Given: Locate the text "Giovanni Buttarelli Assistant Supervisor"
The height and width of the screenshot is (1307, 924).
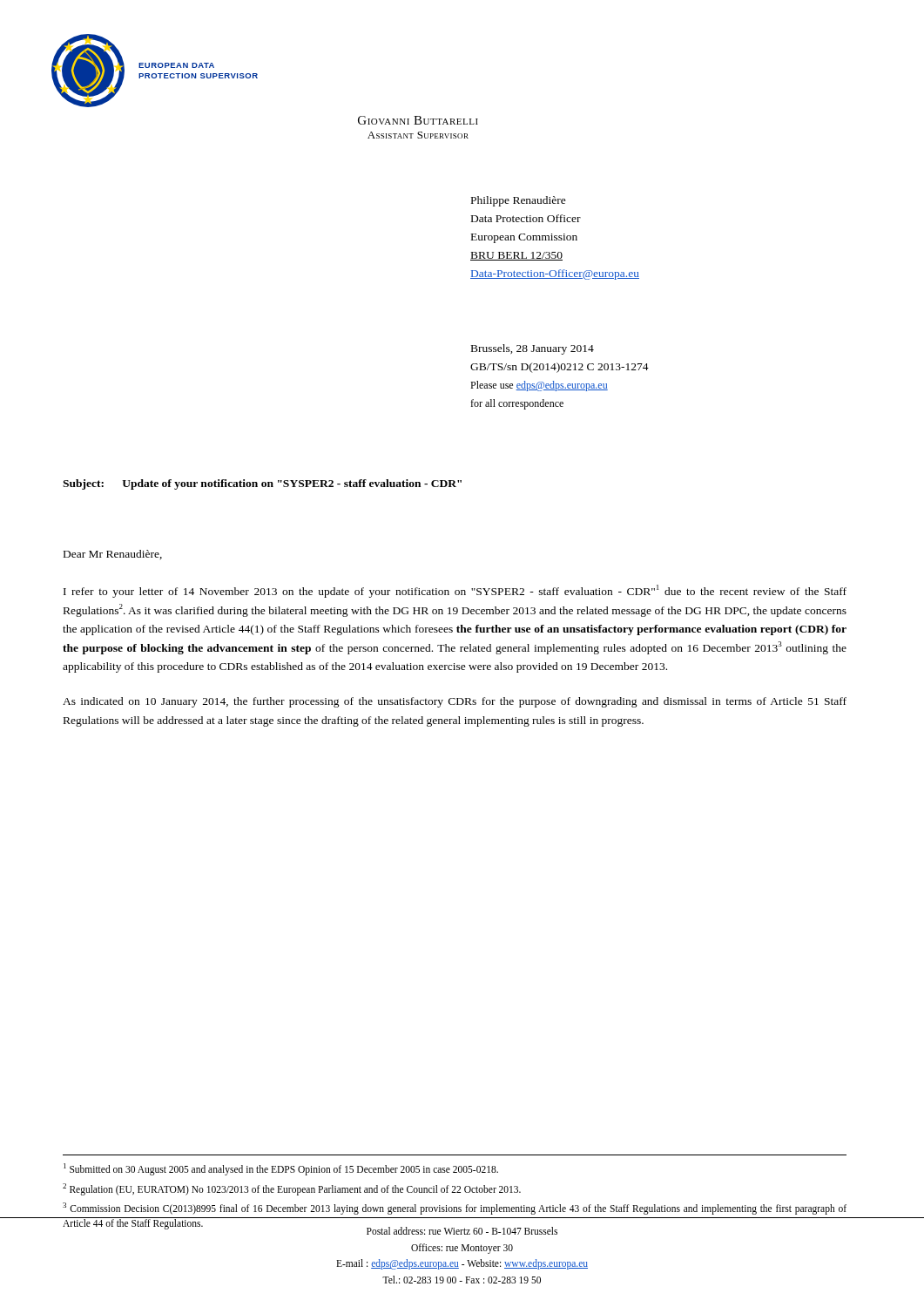Looking at the screenshot, I should 418,128.
